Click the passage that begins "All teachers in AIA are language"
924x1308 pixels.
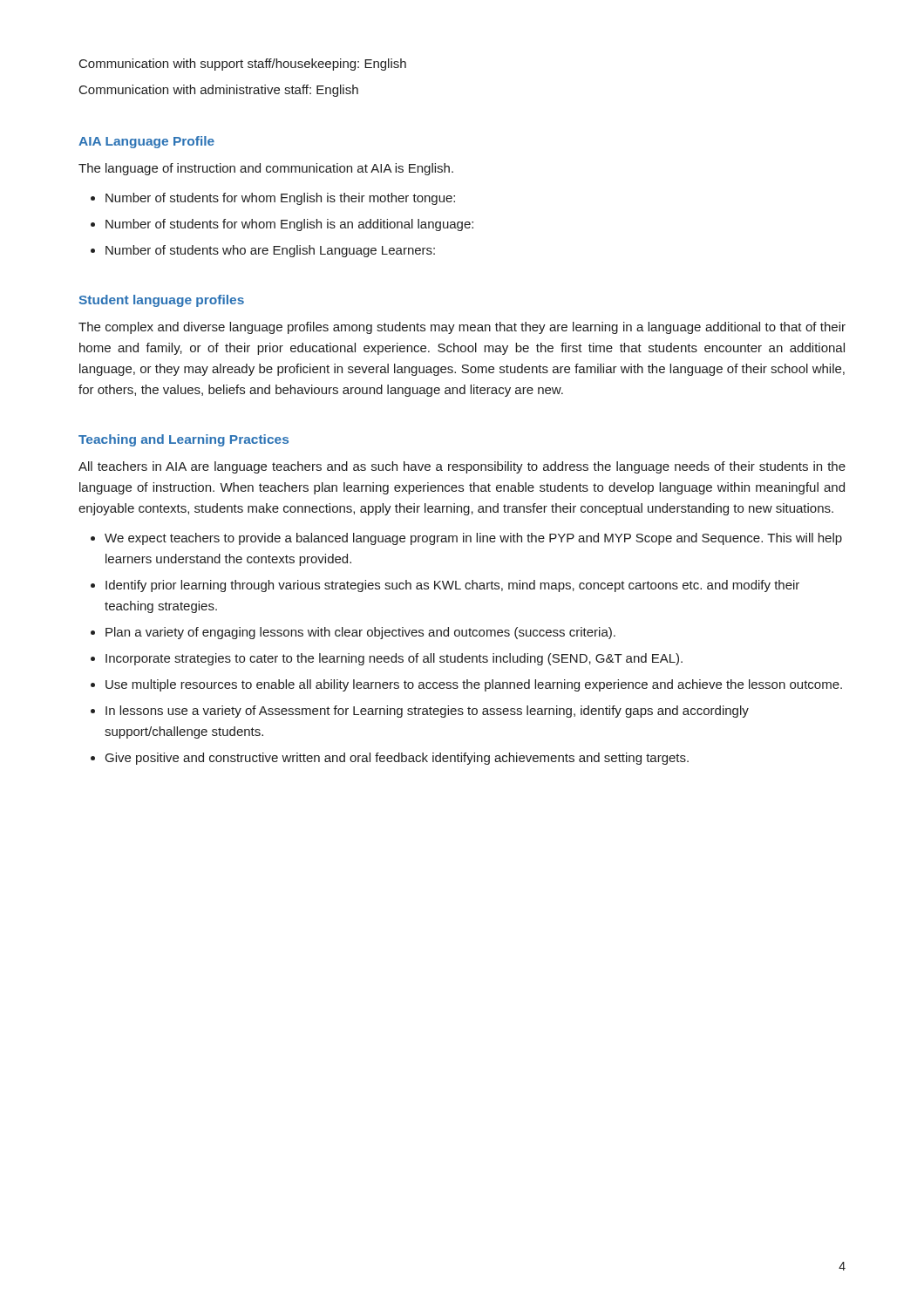click(x=462, y=487)
